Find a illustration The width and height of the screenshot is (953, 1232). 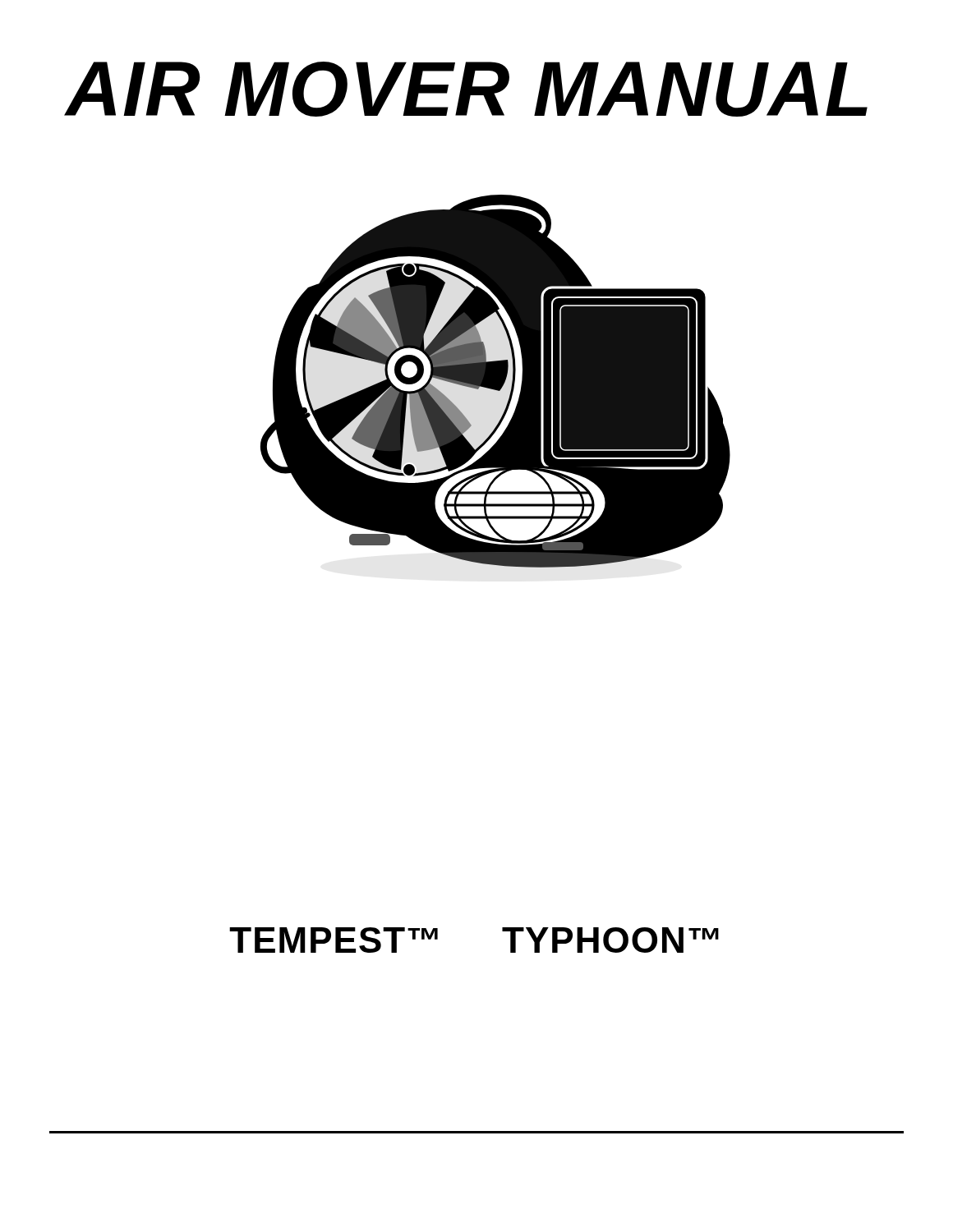pos(476,394)
